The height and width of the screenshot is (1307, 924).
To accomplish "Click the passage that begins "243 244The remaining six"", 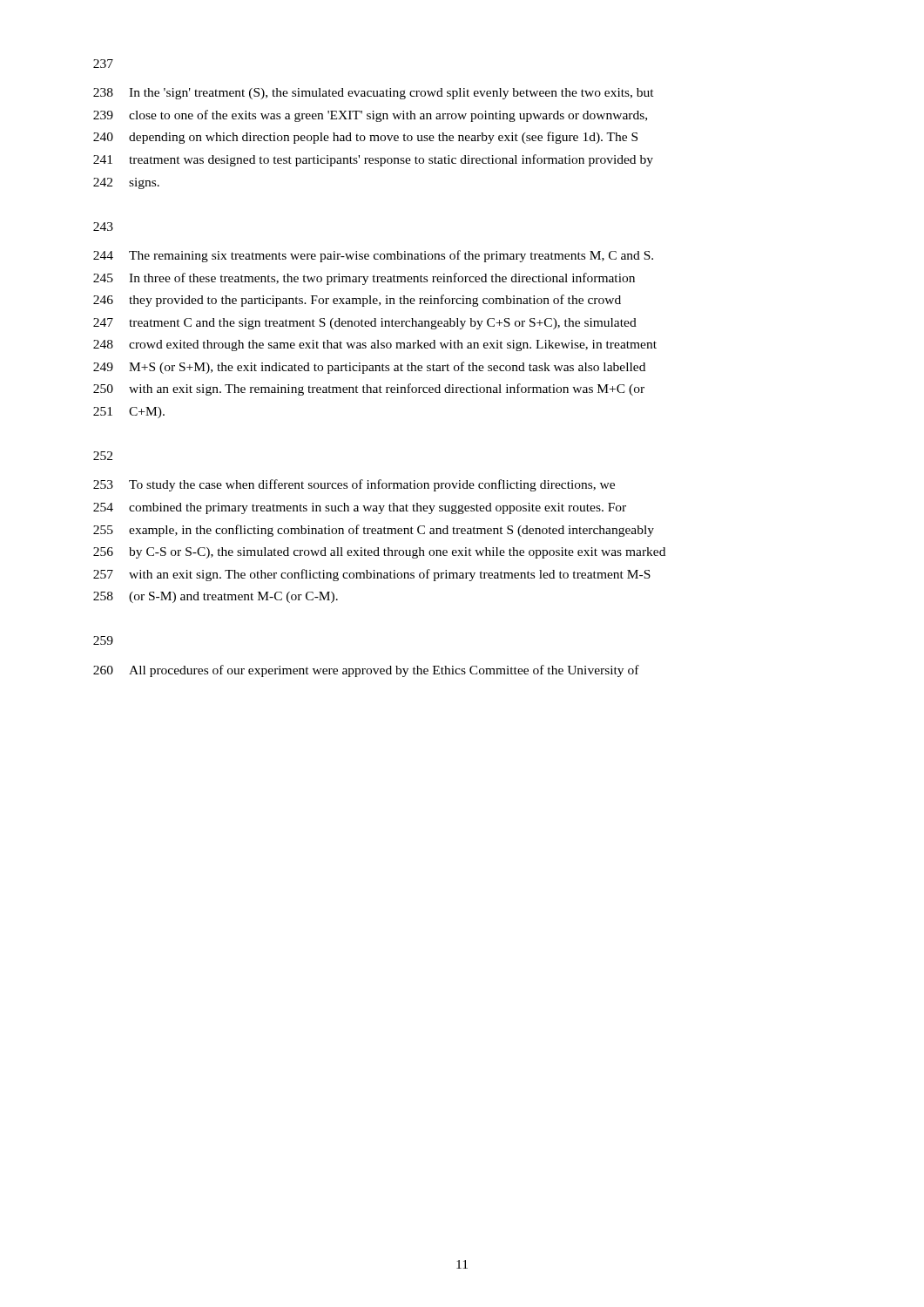I will 462,319.
